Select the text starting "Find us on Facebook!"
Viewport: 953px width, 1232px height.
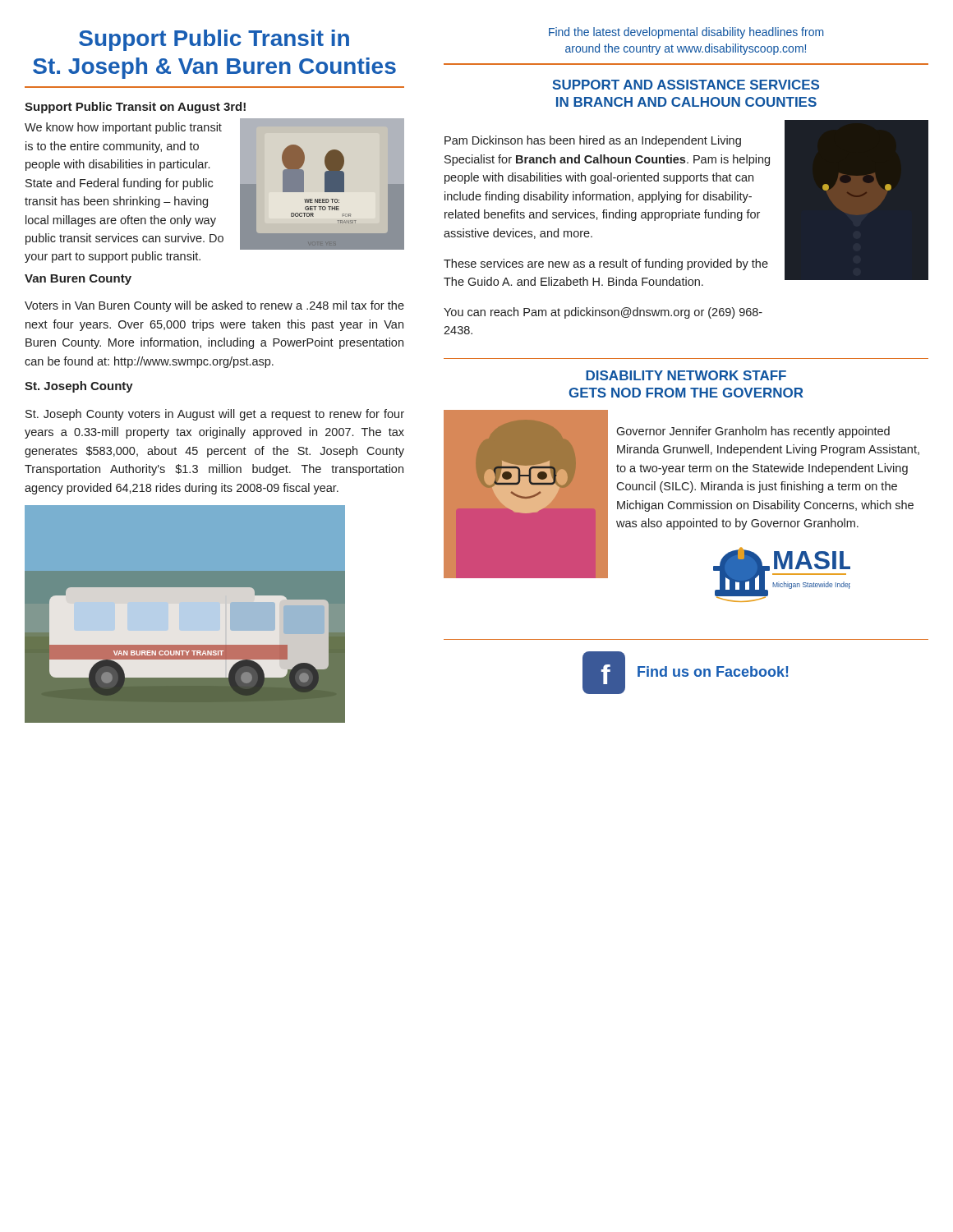(x=713, y=672)
